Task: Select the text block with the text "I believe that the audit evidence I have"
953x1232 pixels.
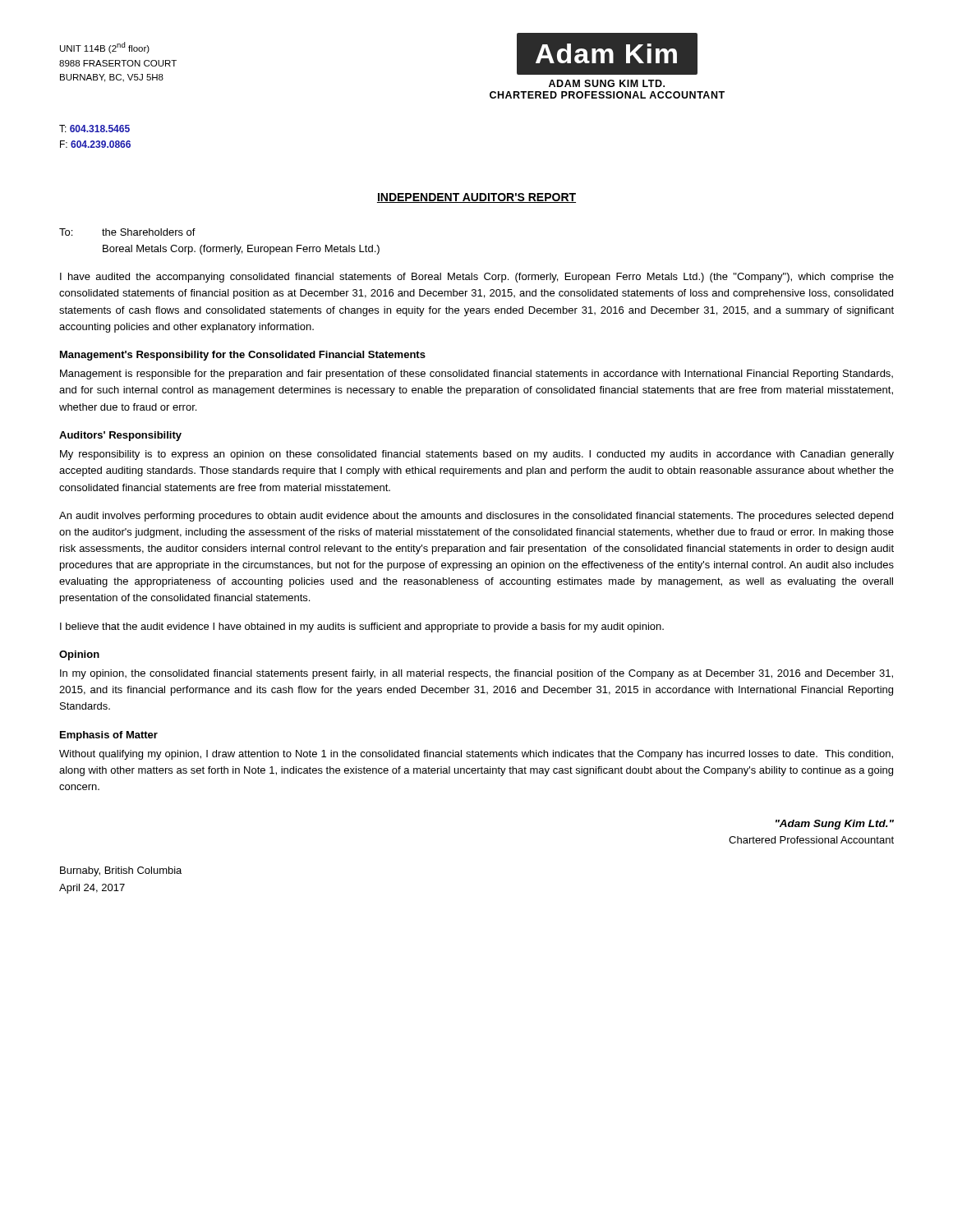Action: 362,626
